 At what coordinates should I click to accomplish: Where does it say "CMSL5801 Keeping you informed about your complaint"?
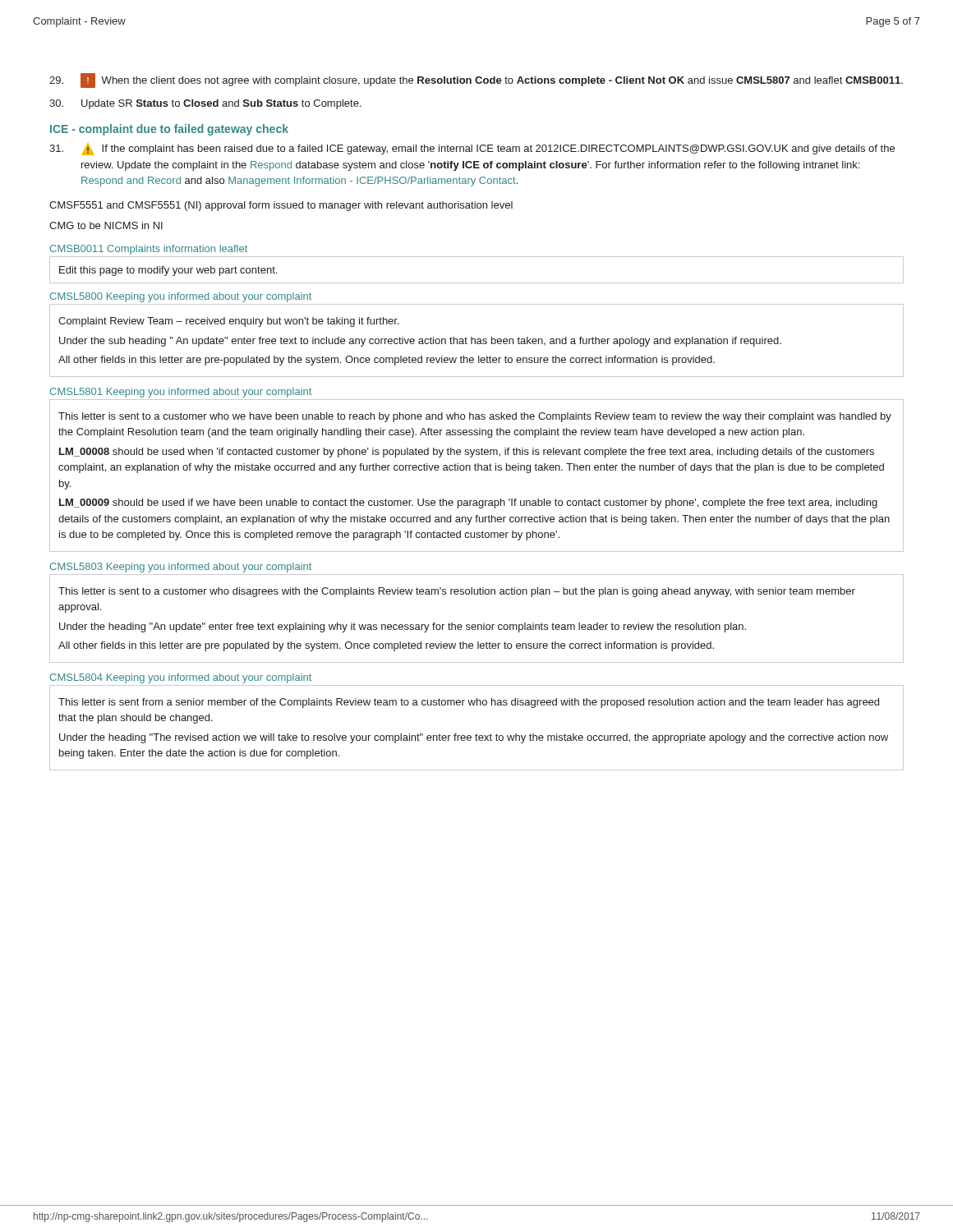(180, 391)
